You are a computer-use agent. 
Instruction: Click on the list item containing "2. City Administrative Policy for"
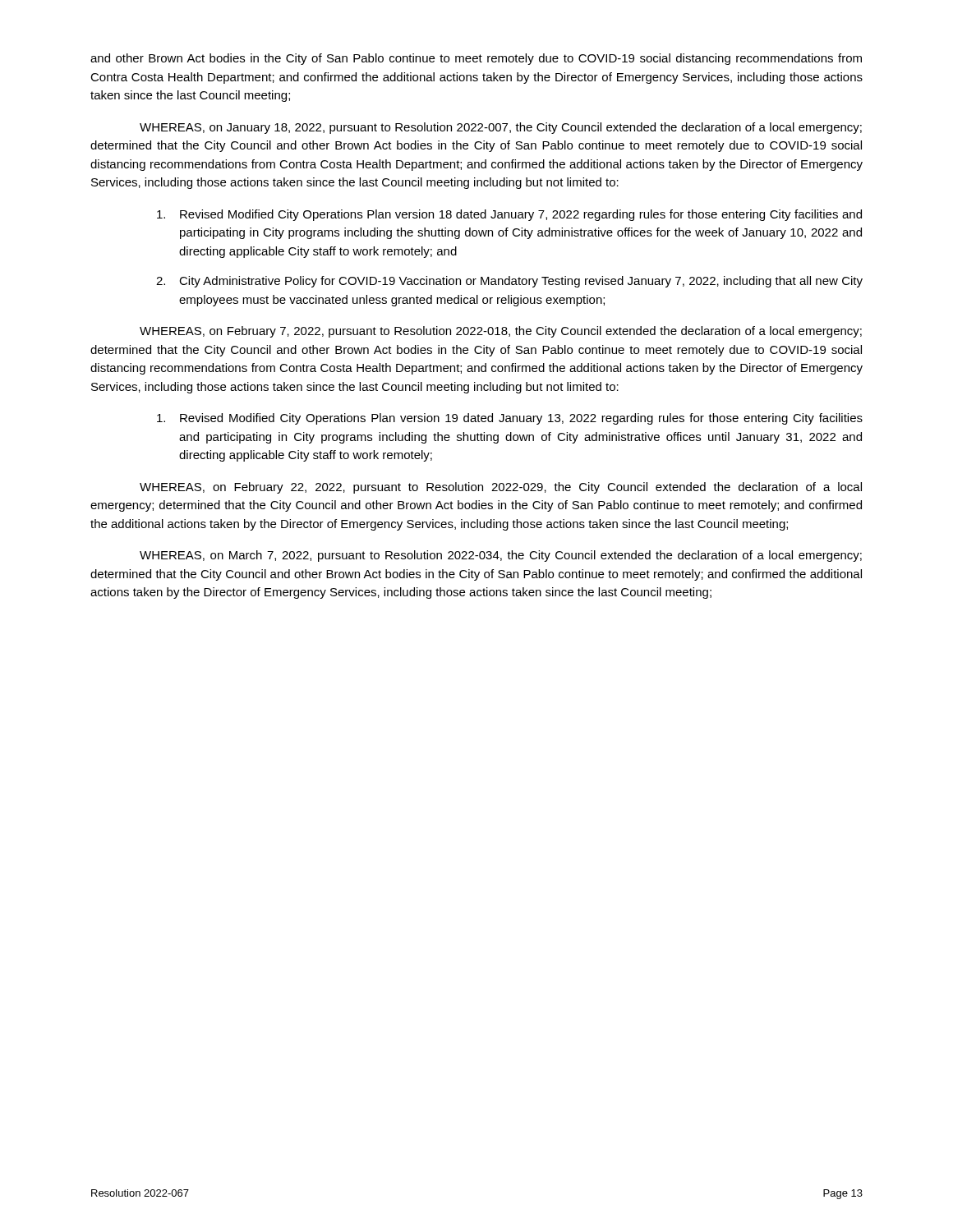point(509,290)
